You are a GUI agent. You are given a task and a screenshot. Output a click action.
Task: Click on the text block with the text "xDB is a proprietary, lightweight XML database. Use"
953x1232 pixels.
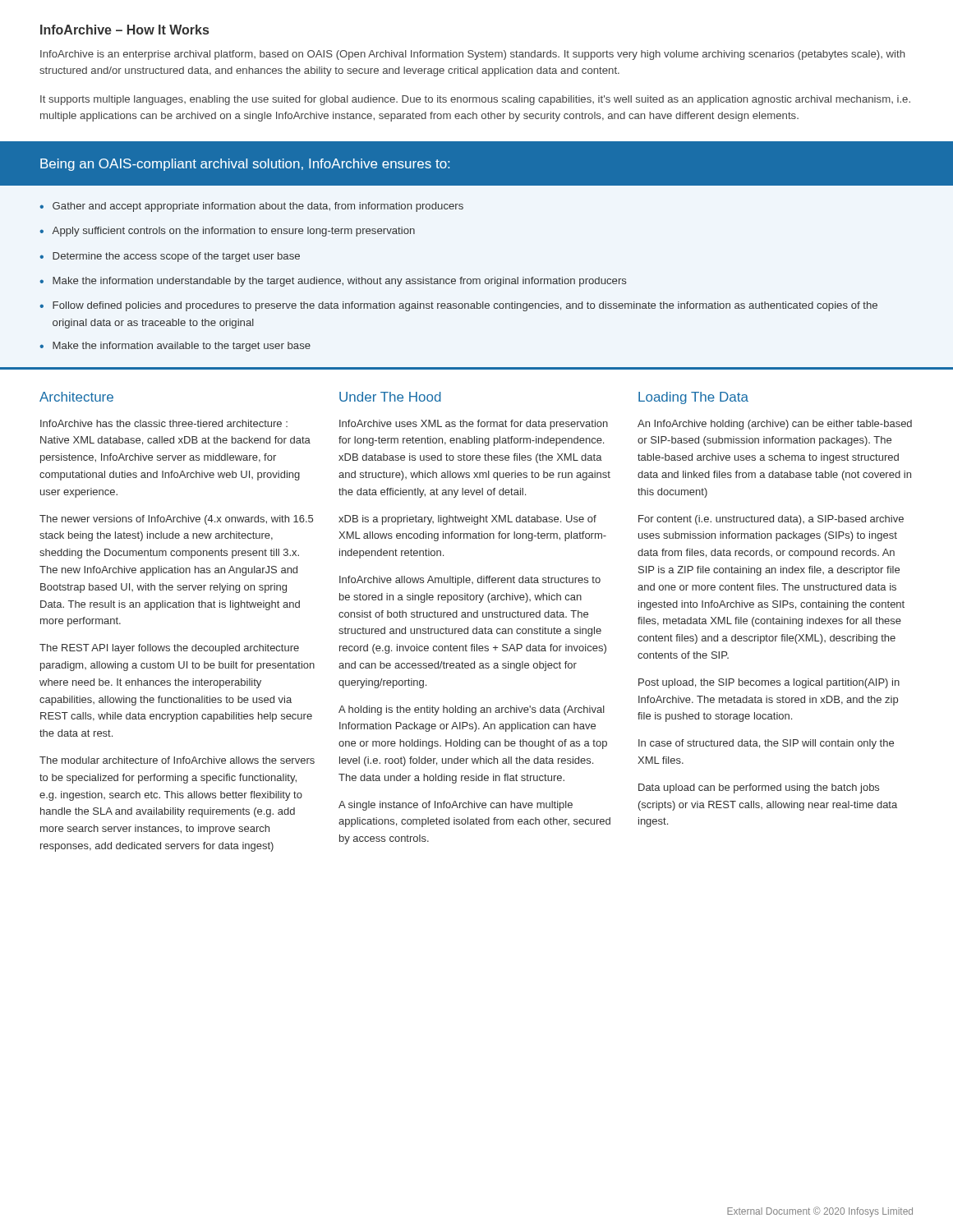pos(472,535)
